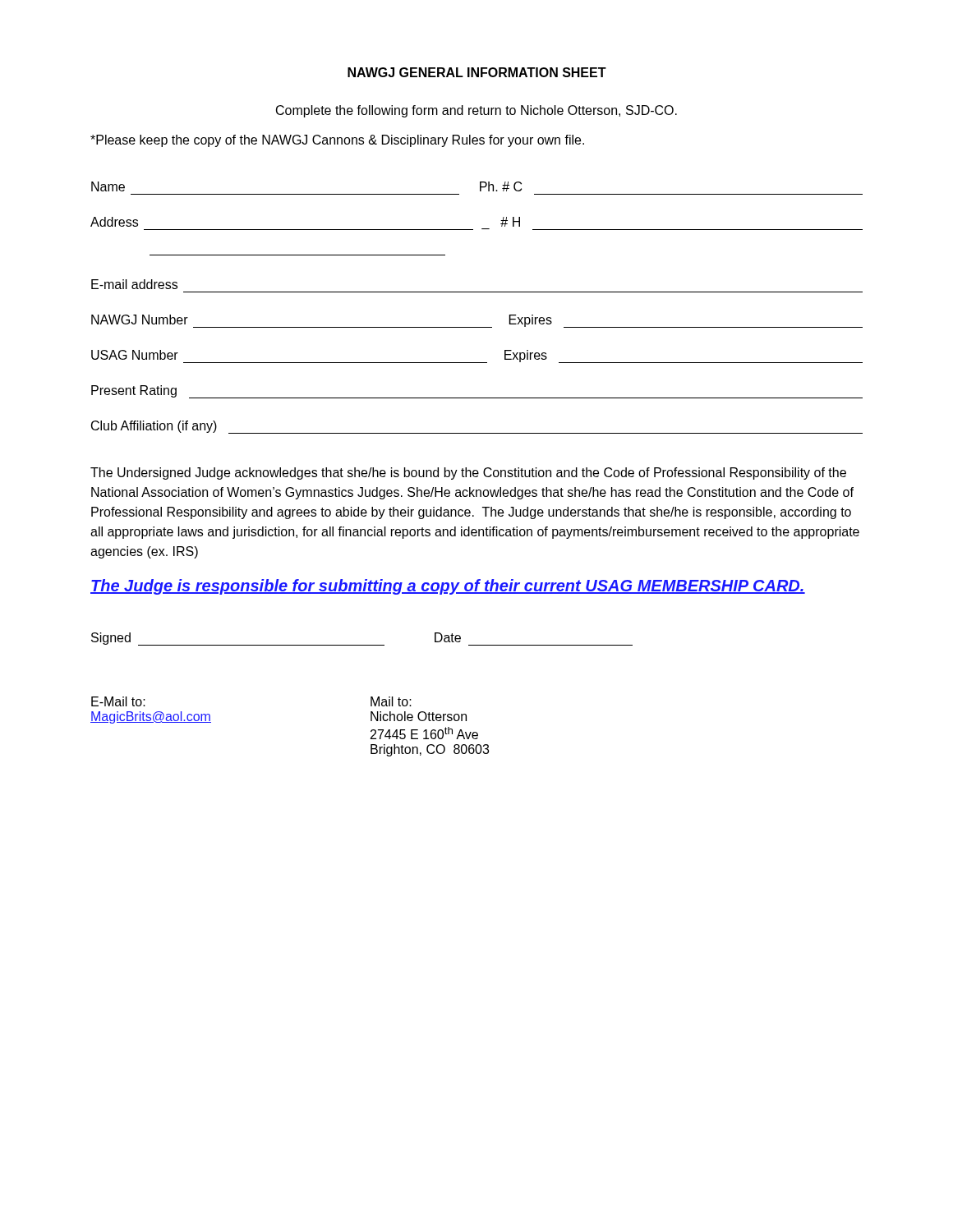
Task: Navigate to the block starting "USAG Number Expires"
Action: (x=476, y=354)
